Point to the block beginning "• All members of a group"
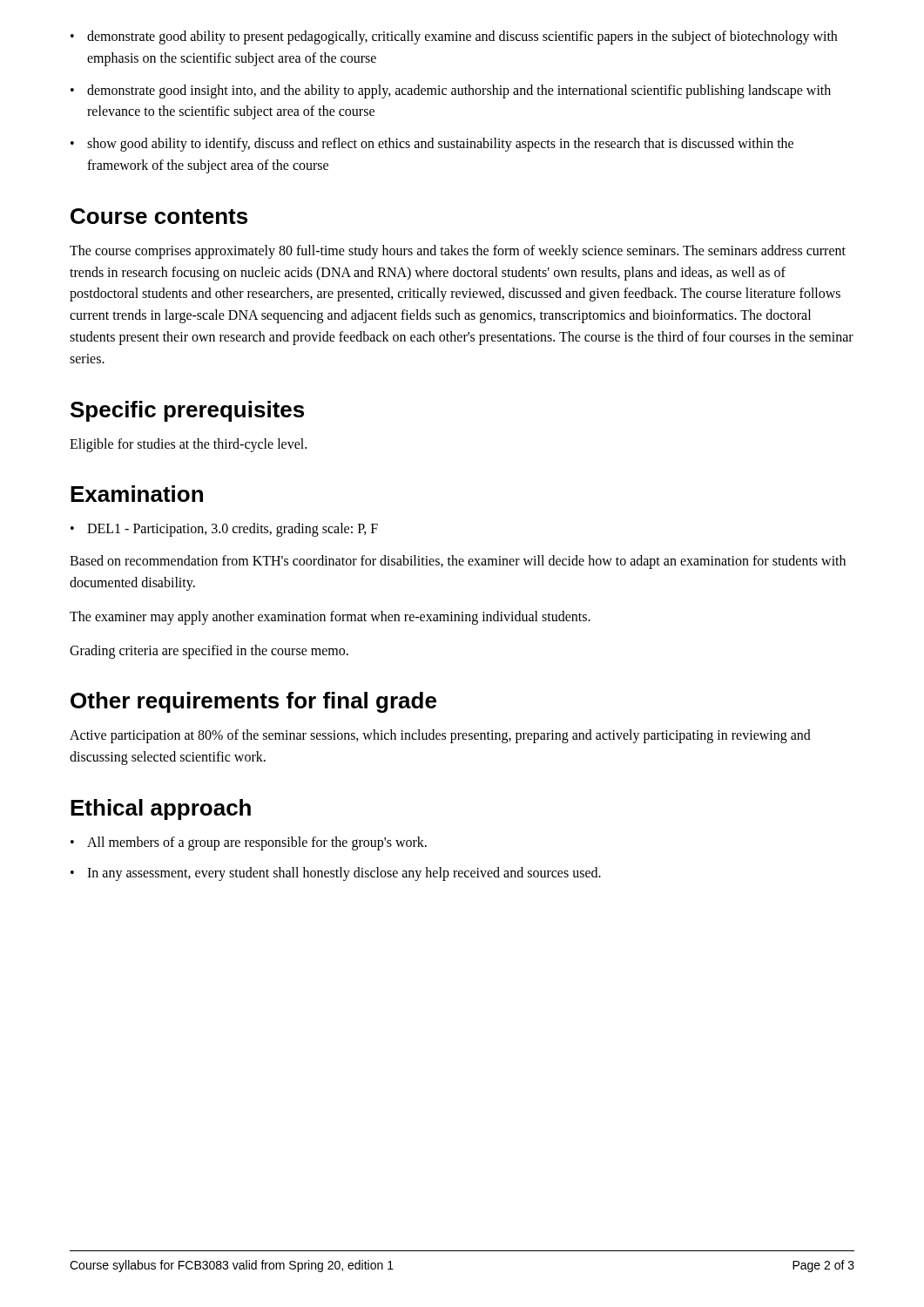The height and width of the screenshot is (1307, 924). pos(249,843)
